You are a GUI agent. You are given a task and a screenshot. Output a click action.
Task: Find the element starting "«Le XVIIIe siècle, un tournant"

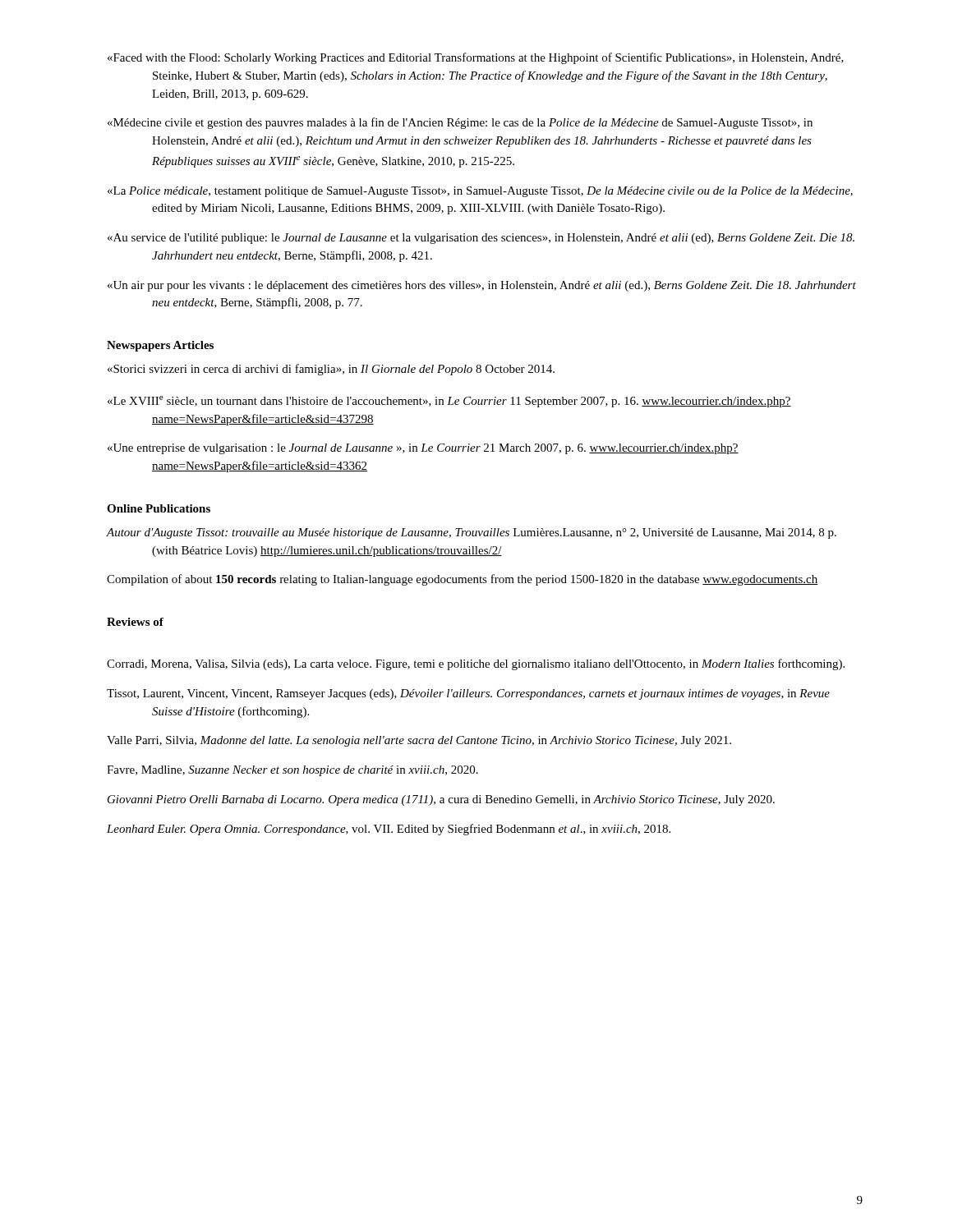pos(449,408)
